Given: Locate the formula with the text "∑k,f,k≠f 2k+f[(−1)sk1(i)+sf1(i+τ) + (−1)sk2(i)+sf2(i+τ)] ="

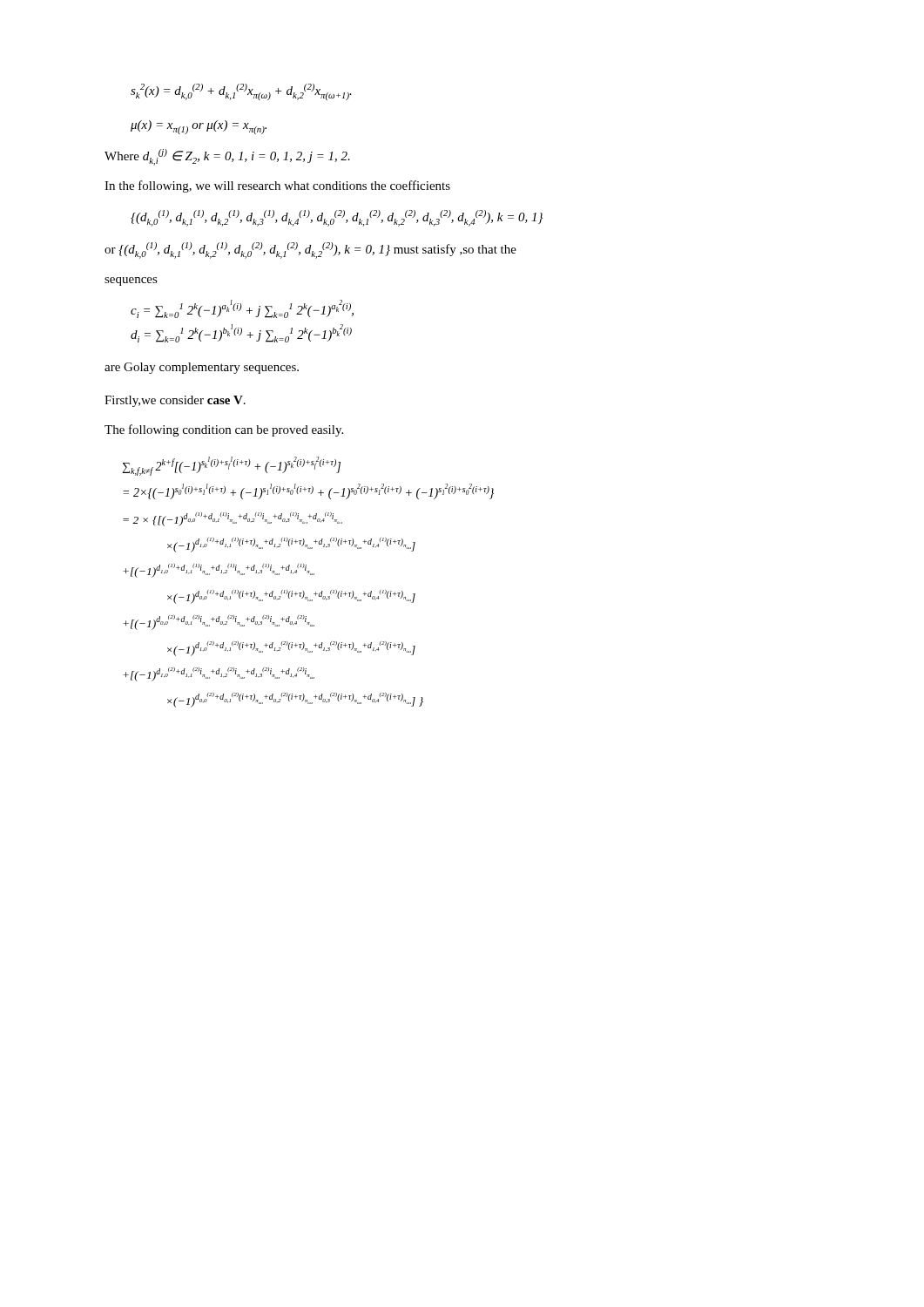Looking at the screenshot, I should 231,466.
